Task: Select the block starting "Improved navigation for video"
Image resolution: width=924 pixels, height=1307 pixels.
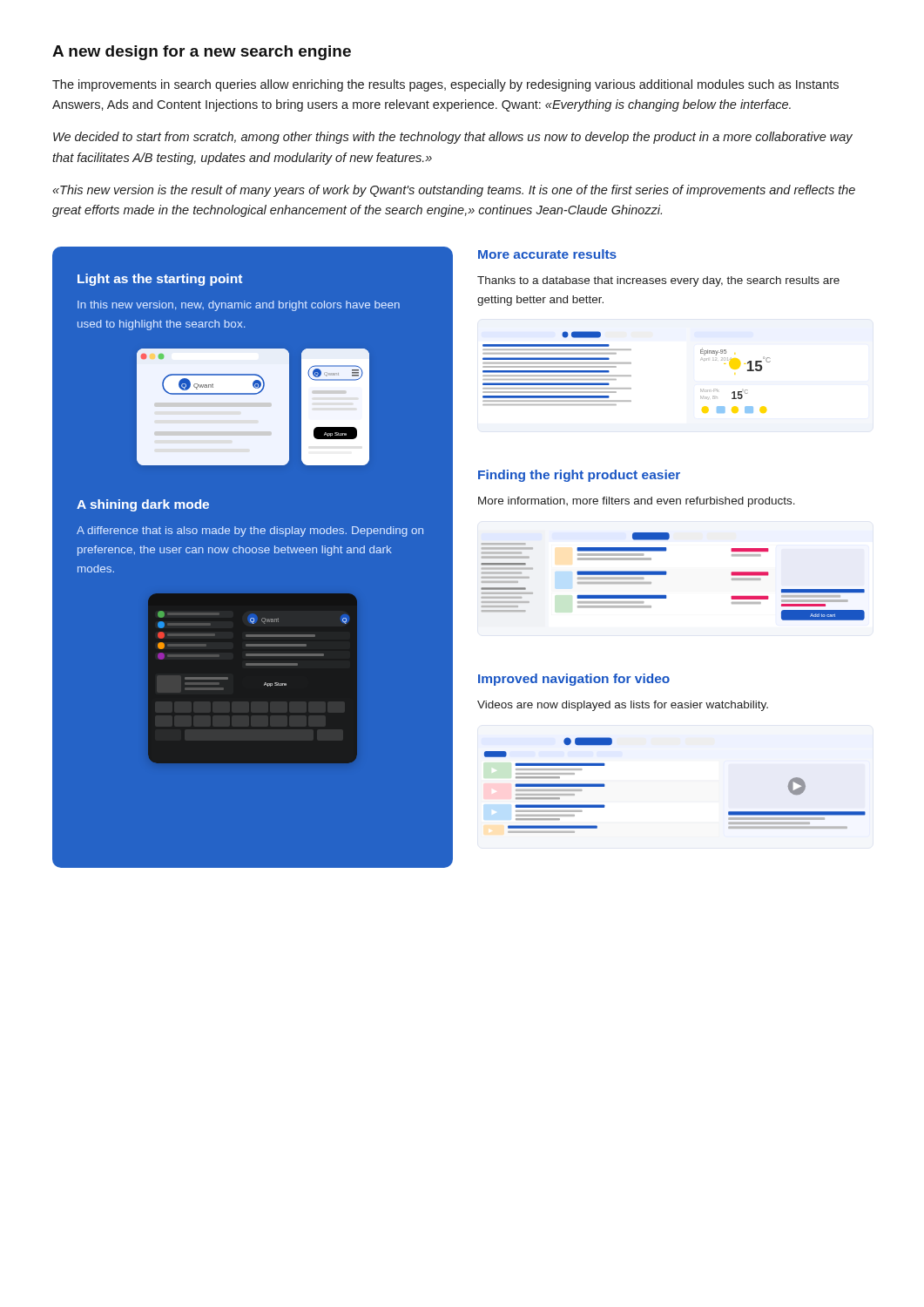Action: pos(574,678)
